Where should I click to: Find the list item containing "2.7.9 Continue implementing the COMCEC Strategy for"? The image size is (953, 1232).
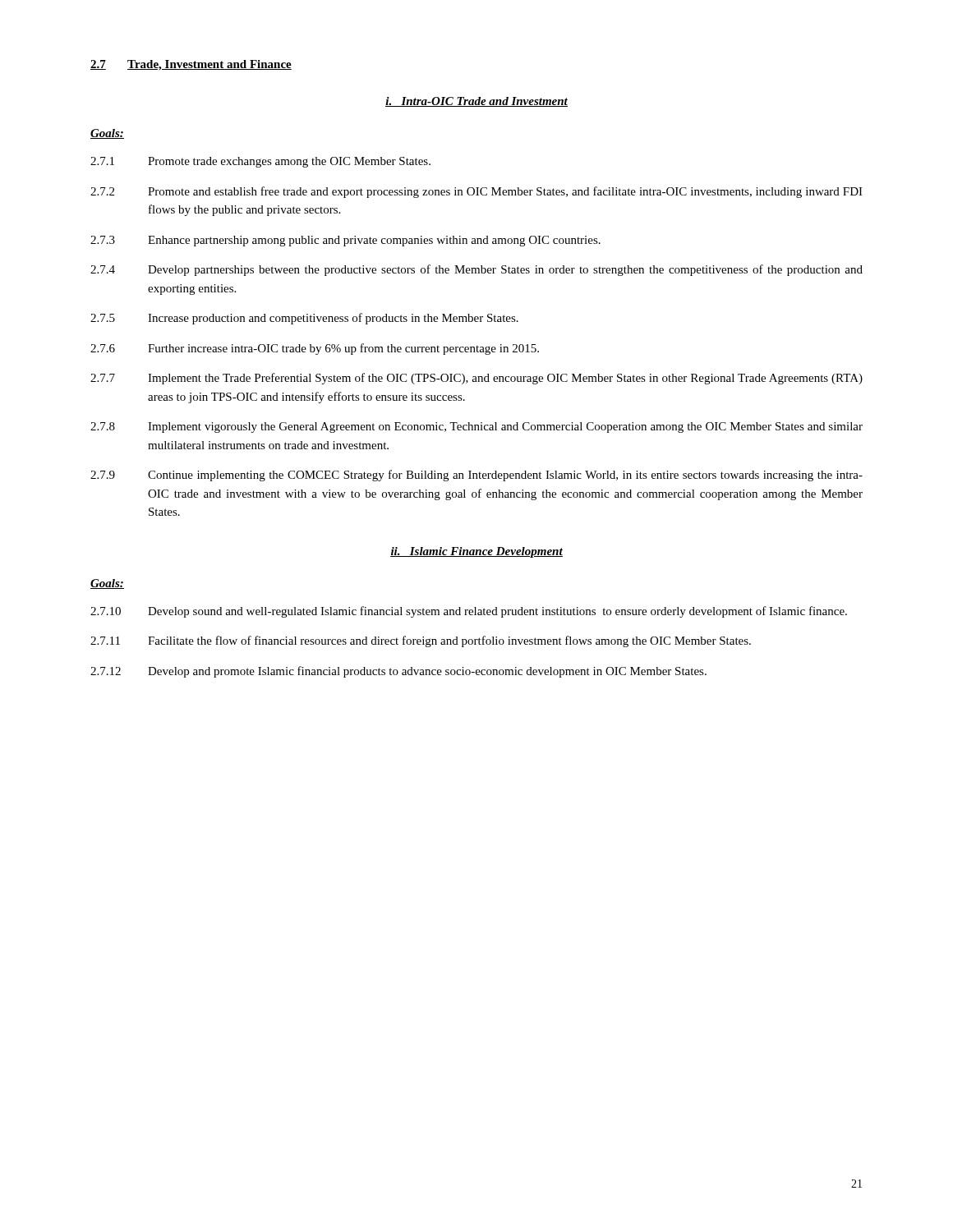click(x=476, y=493)
